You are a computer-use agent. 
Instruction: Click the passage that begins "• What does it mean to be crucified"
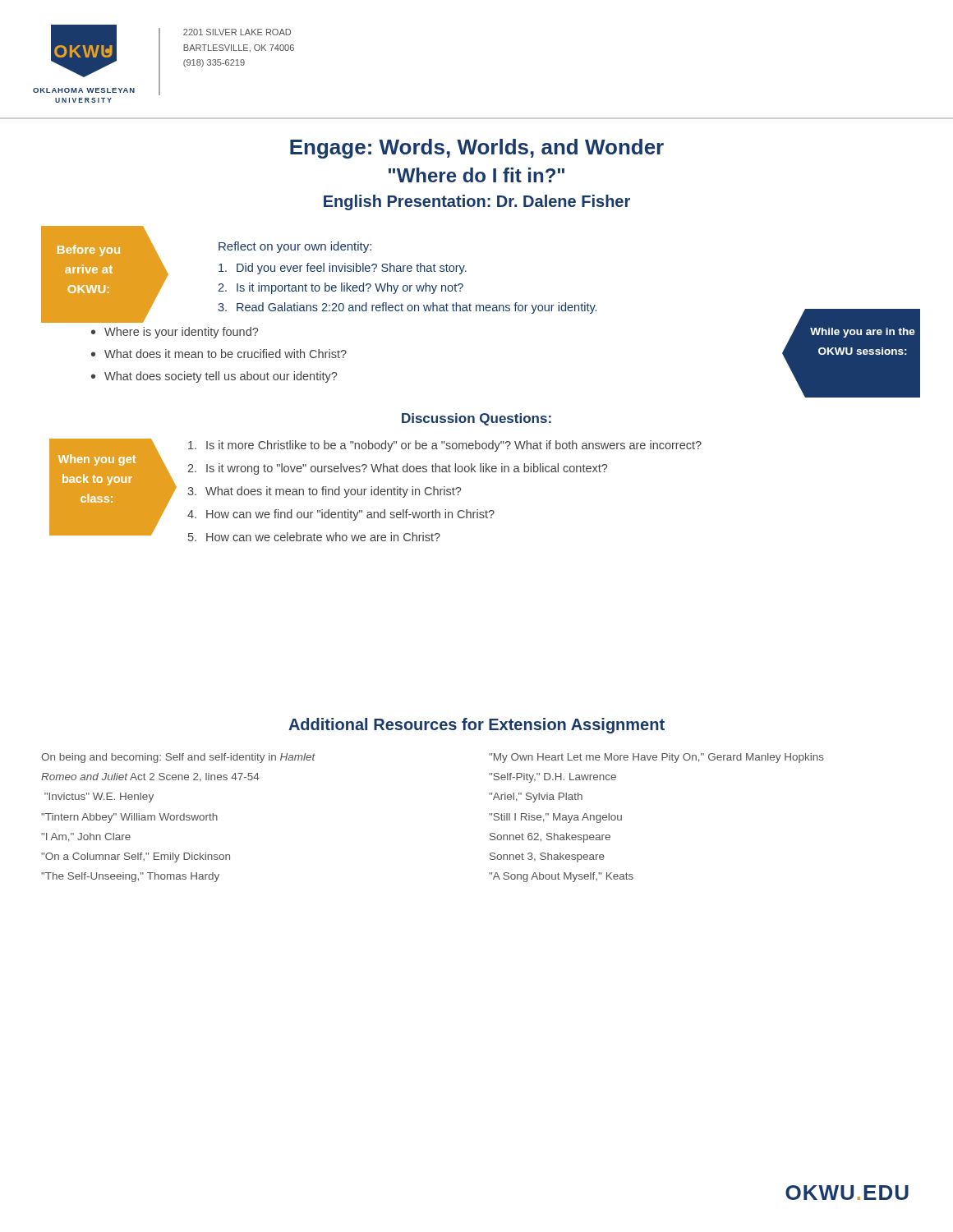tap(219, 355)
